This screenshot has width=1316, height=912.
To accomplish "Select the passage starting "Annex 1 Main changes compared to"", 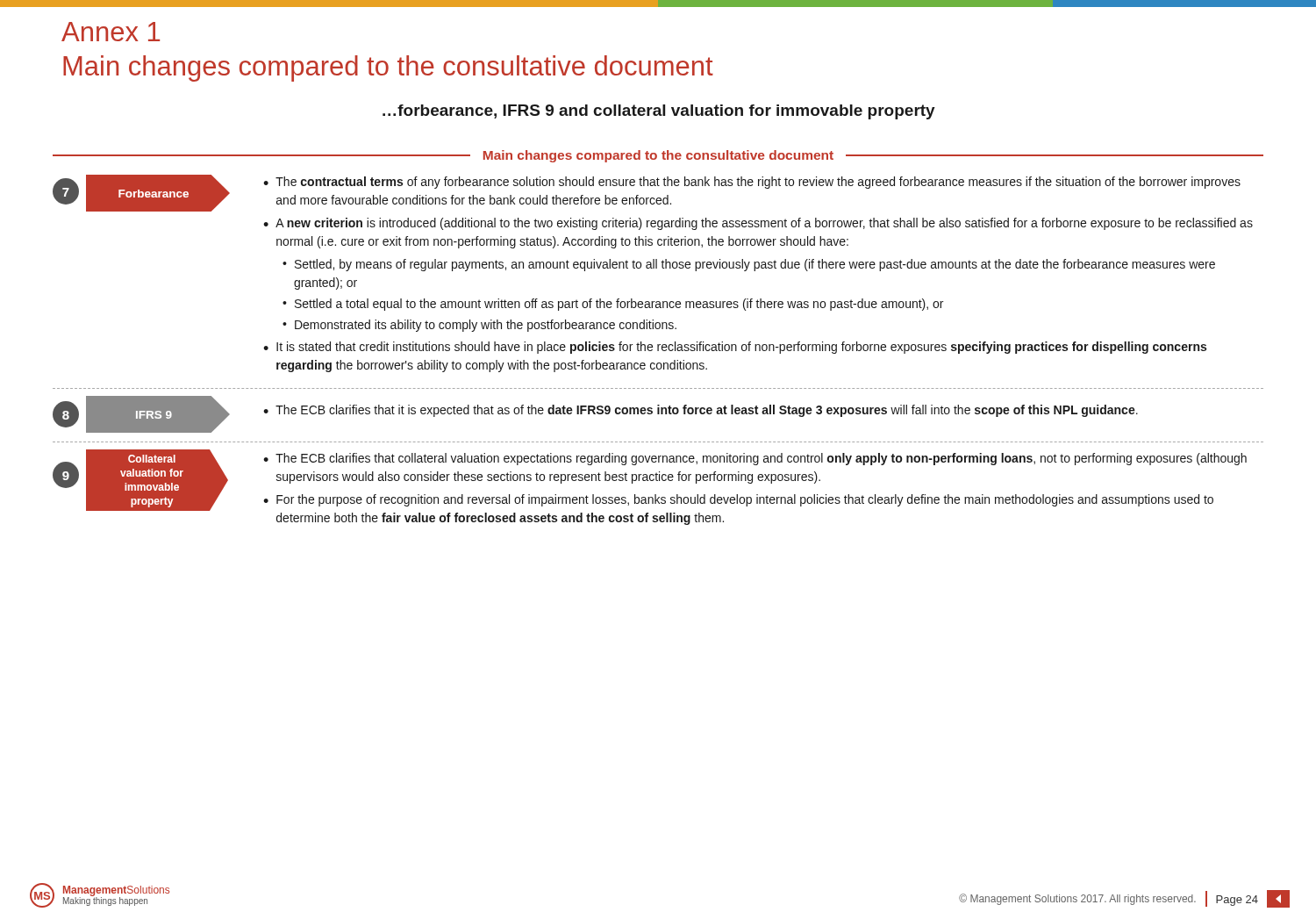I will click(658, 50).
